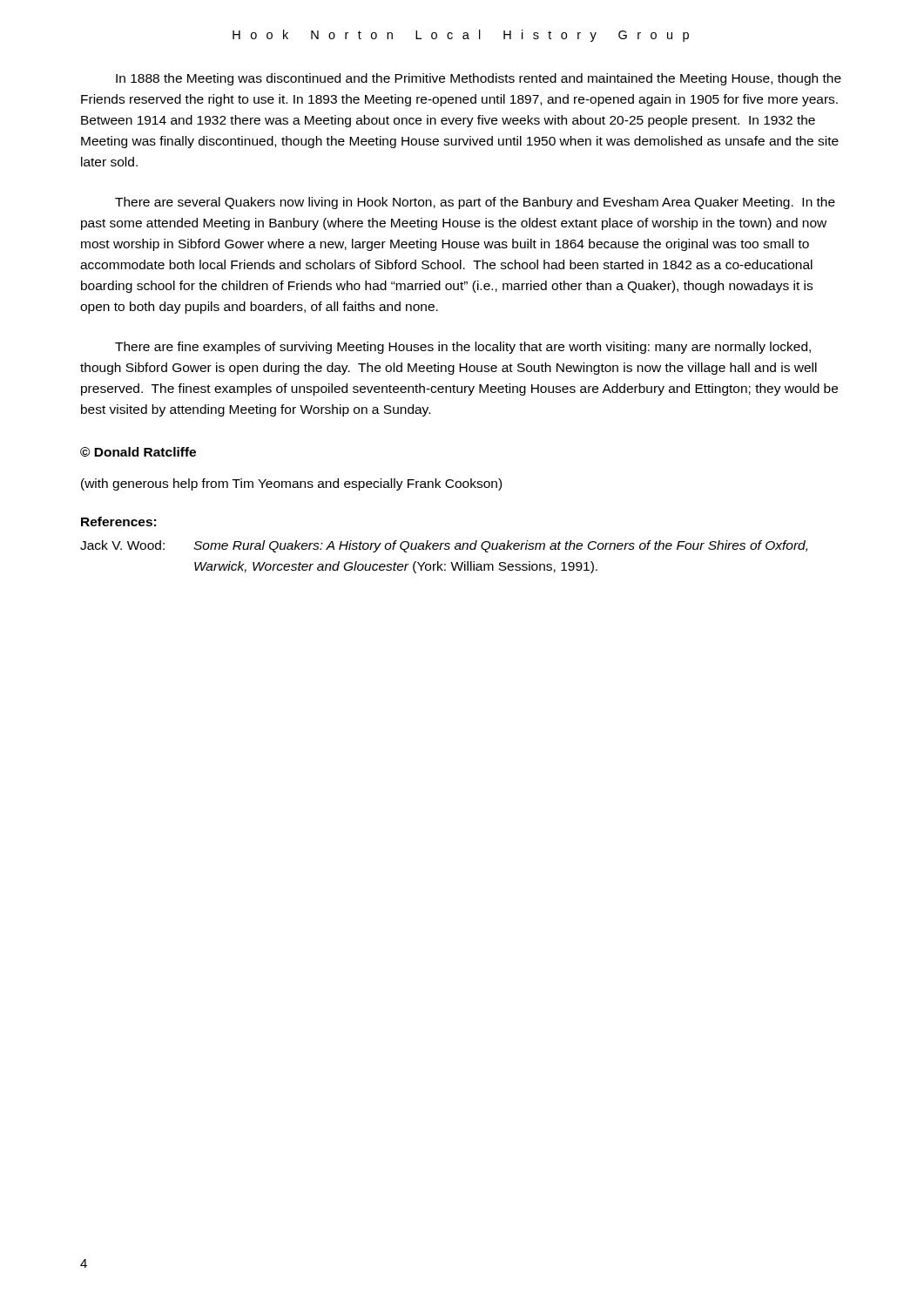
Task: Select the text starting "In 1888 the Meeting was discontinued"
Action: click(461, 120)
